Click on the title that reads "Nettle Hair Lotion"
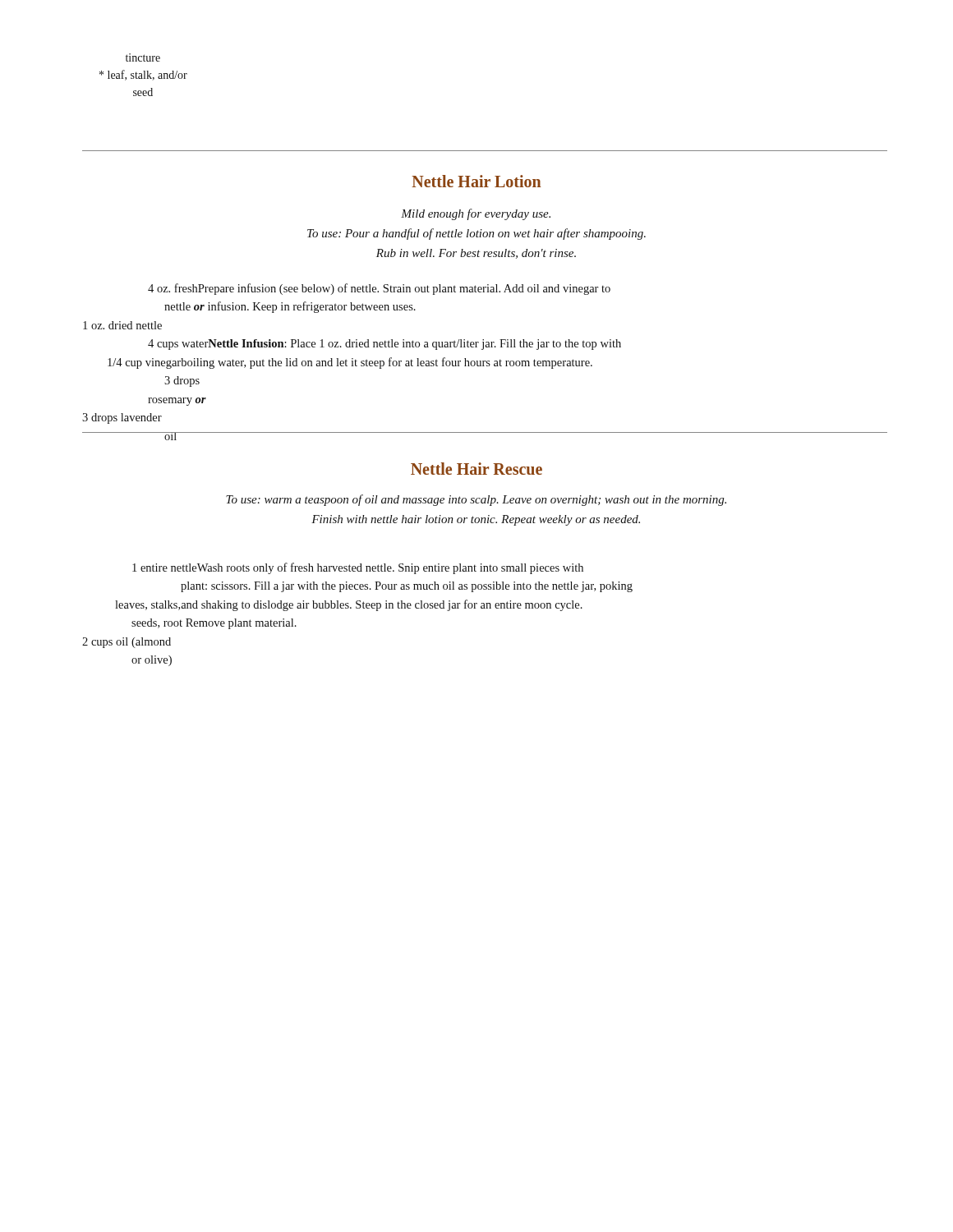The image size is (953, 1232). 476,182
